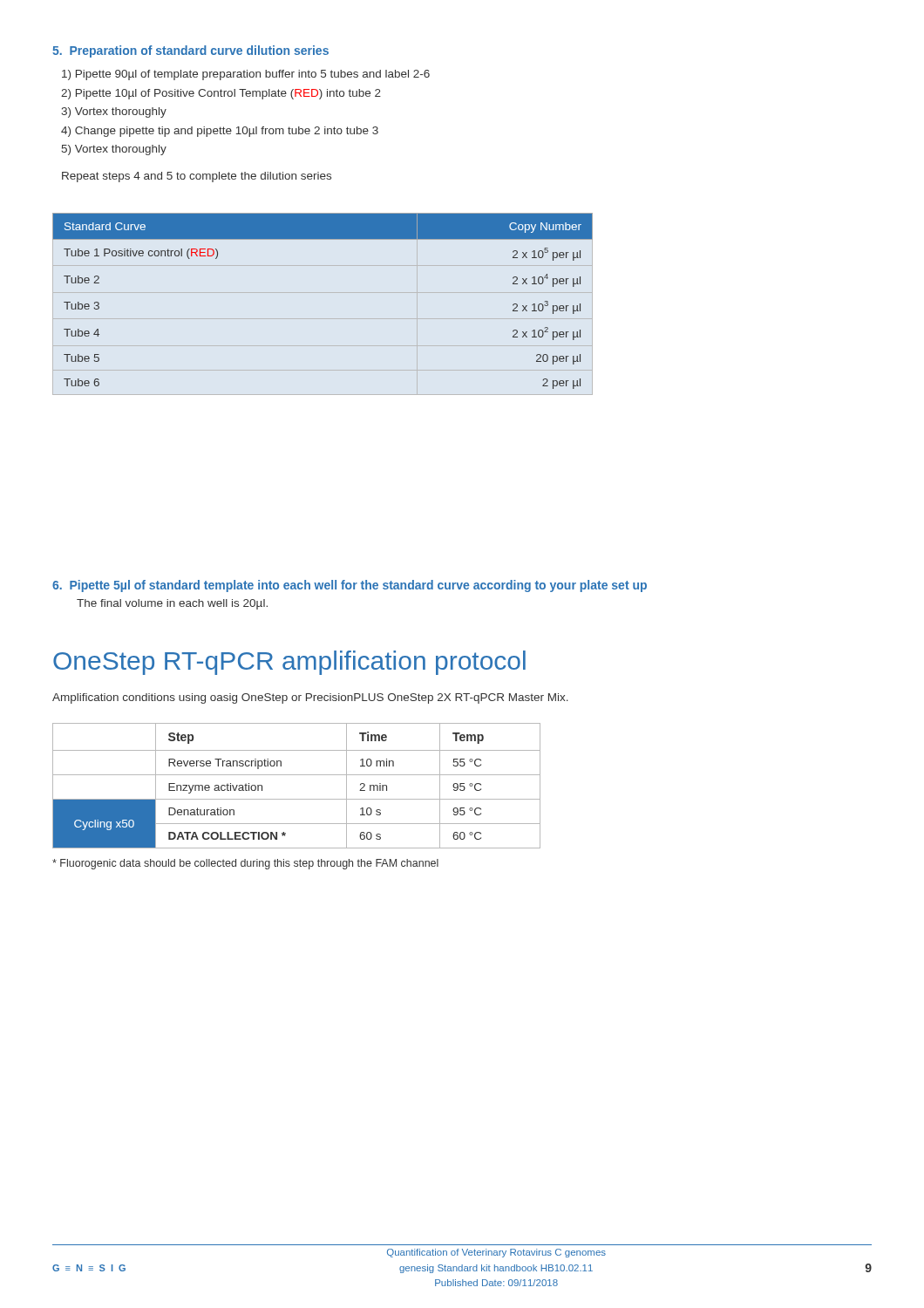Select the text block containing "The final volume"
The height and width of the screenshot is (1308, 924).
click(x=173, y=603)
